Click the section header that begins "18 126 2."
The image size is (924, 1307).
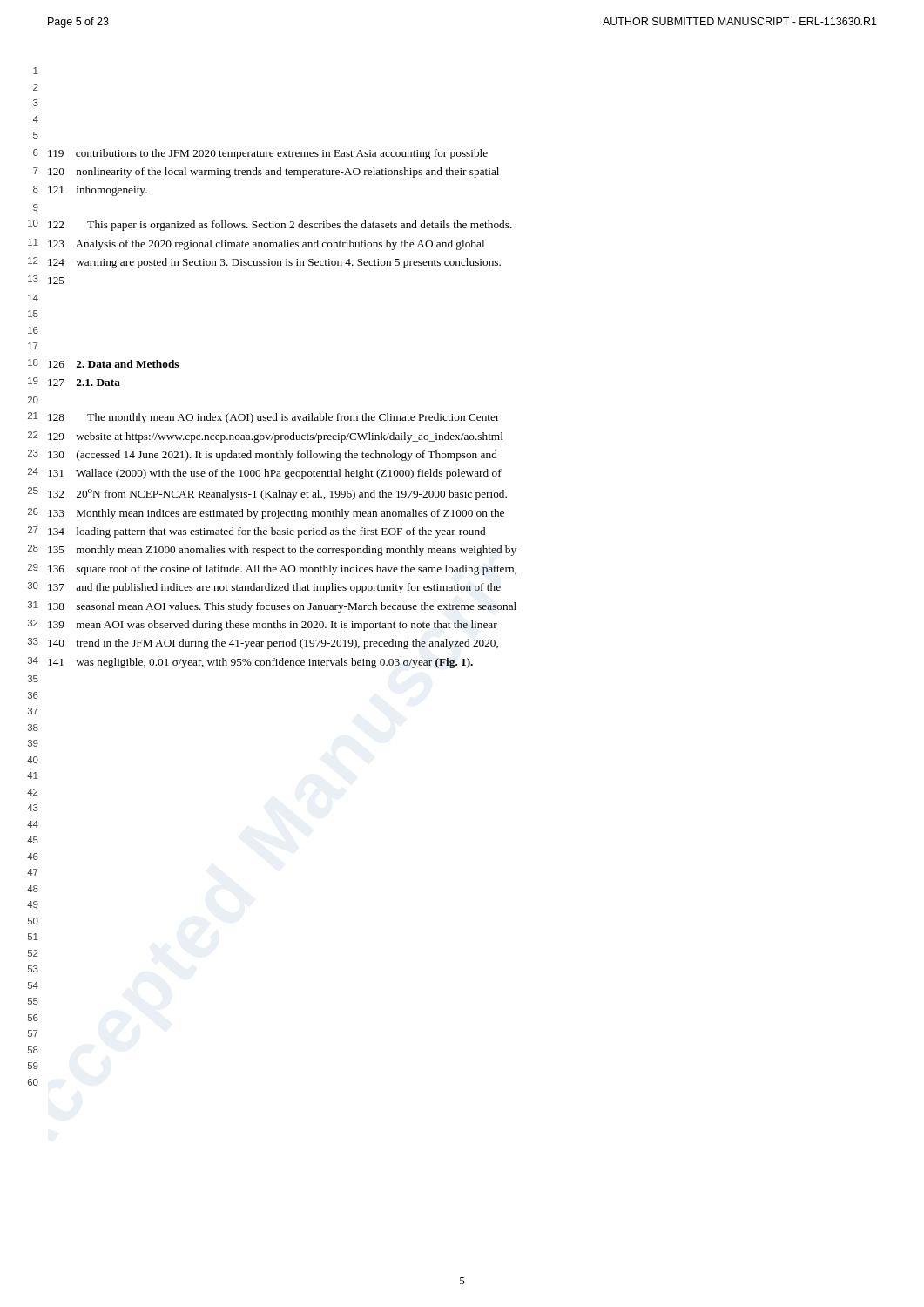coord(103,363)
